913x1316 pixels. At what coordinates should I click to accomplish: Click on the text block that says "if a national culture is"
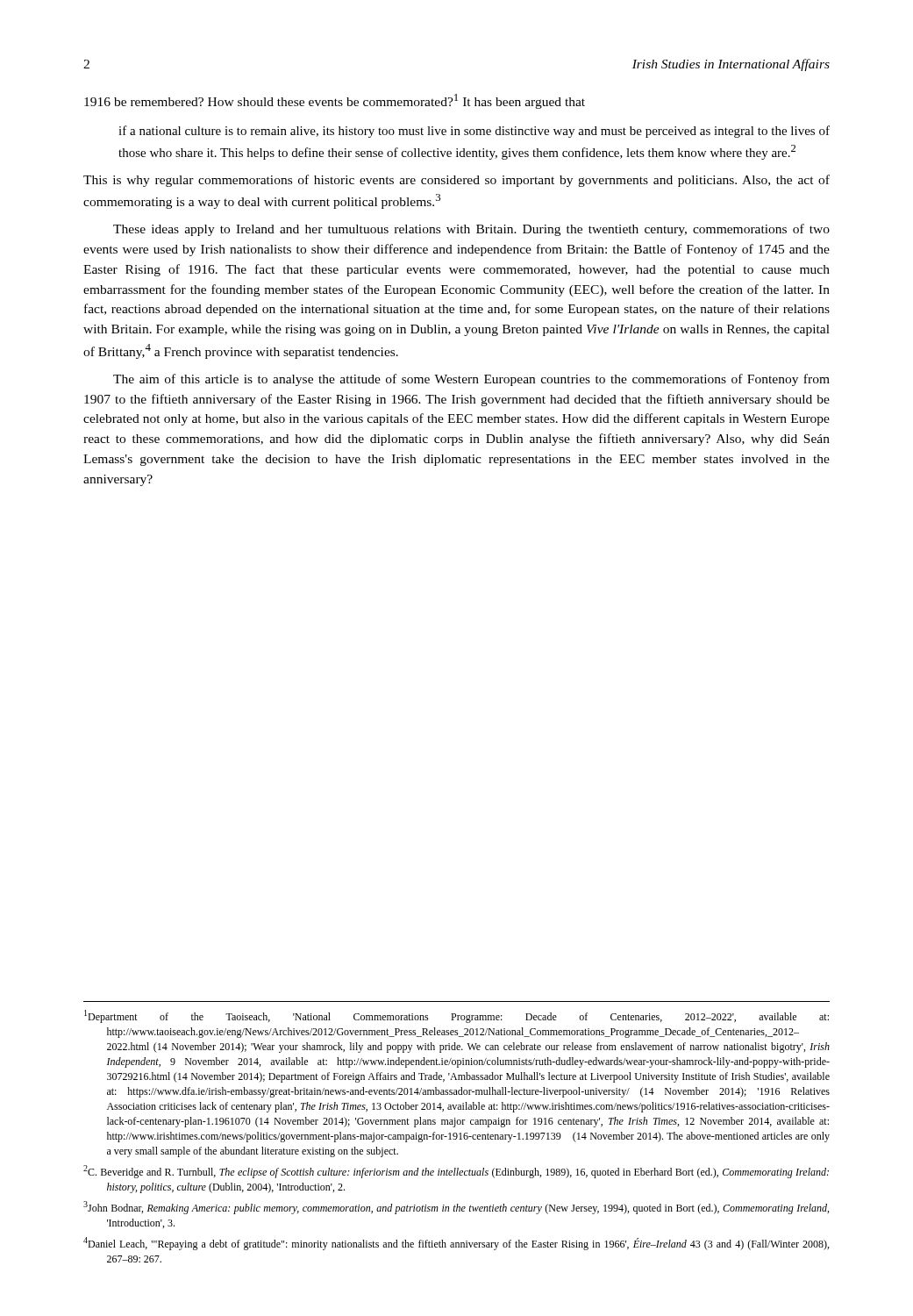tap(474, 142)
